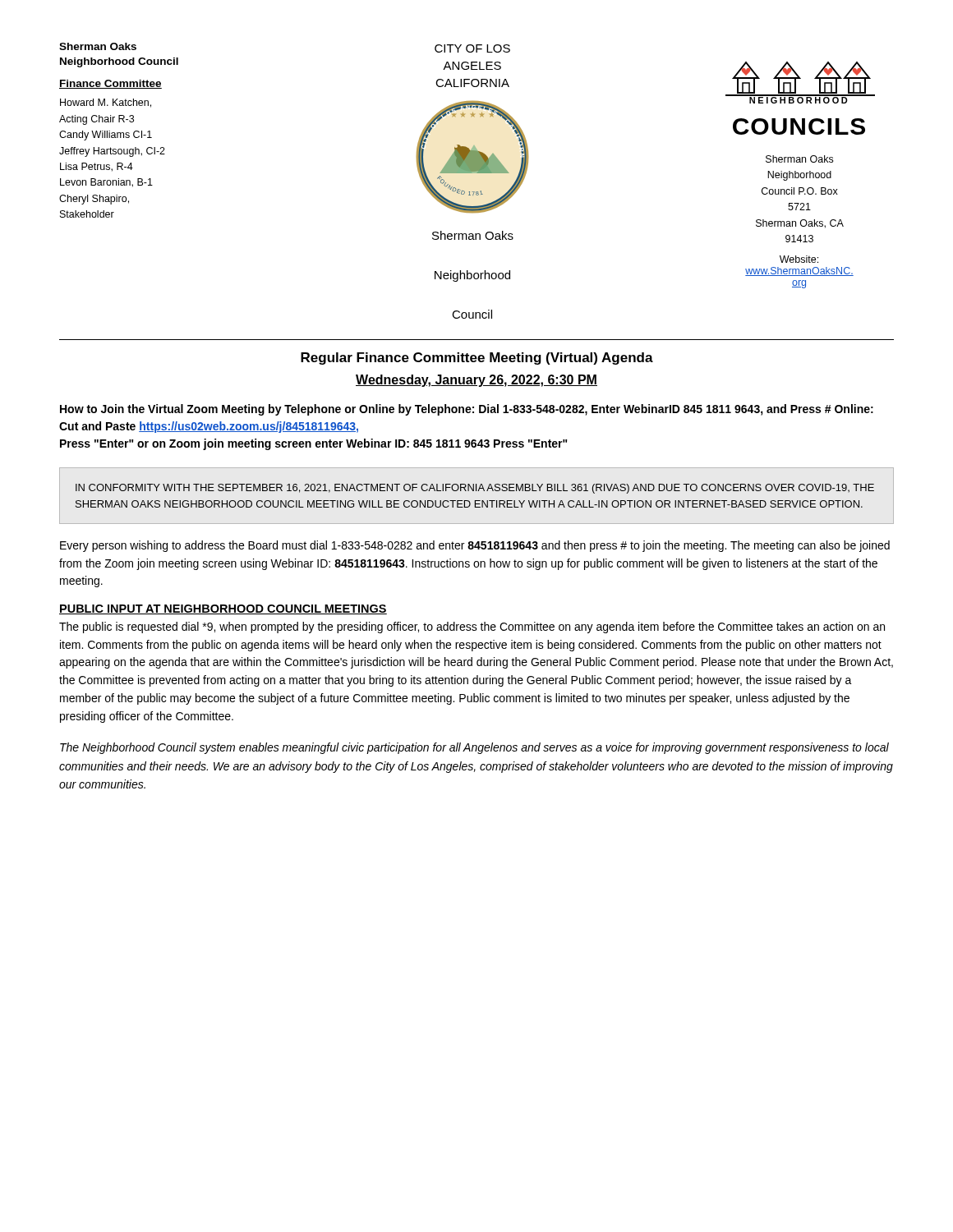This screenshot has height=1232, width=953.
Task: Where is the section header that starts "PUBLIC INPUT AT NEIGHBORHOOD"?
Action: pyautogui.click(x=223, y=609)
